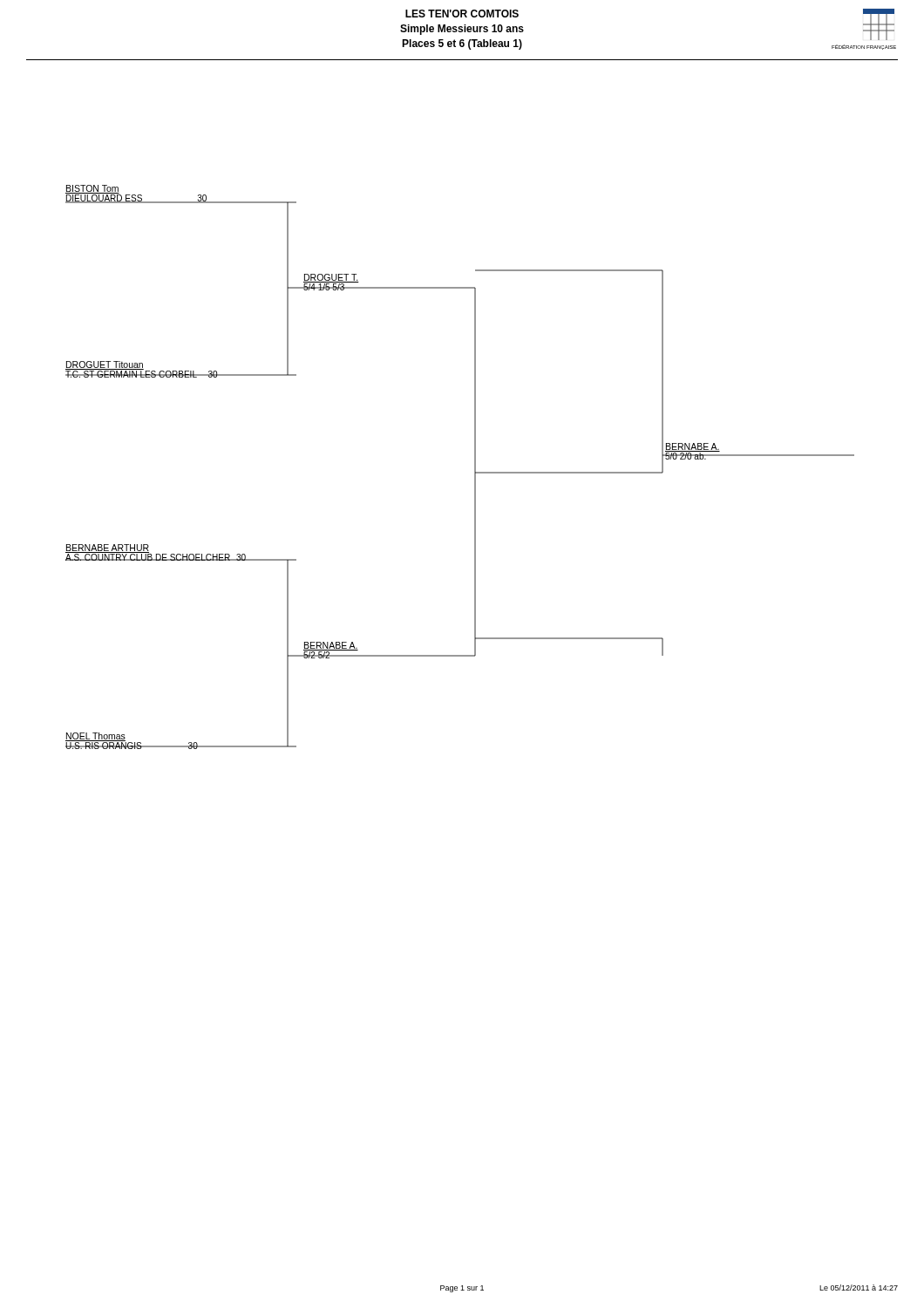Click where it says "BISTON Tom DIEULOUARD ESS 30"
Image resolution: width=924 pixels, height=1308 pixels.
[136, 193]
